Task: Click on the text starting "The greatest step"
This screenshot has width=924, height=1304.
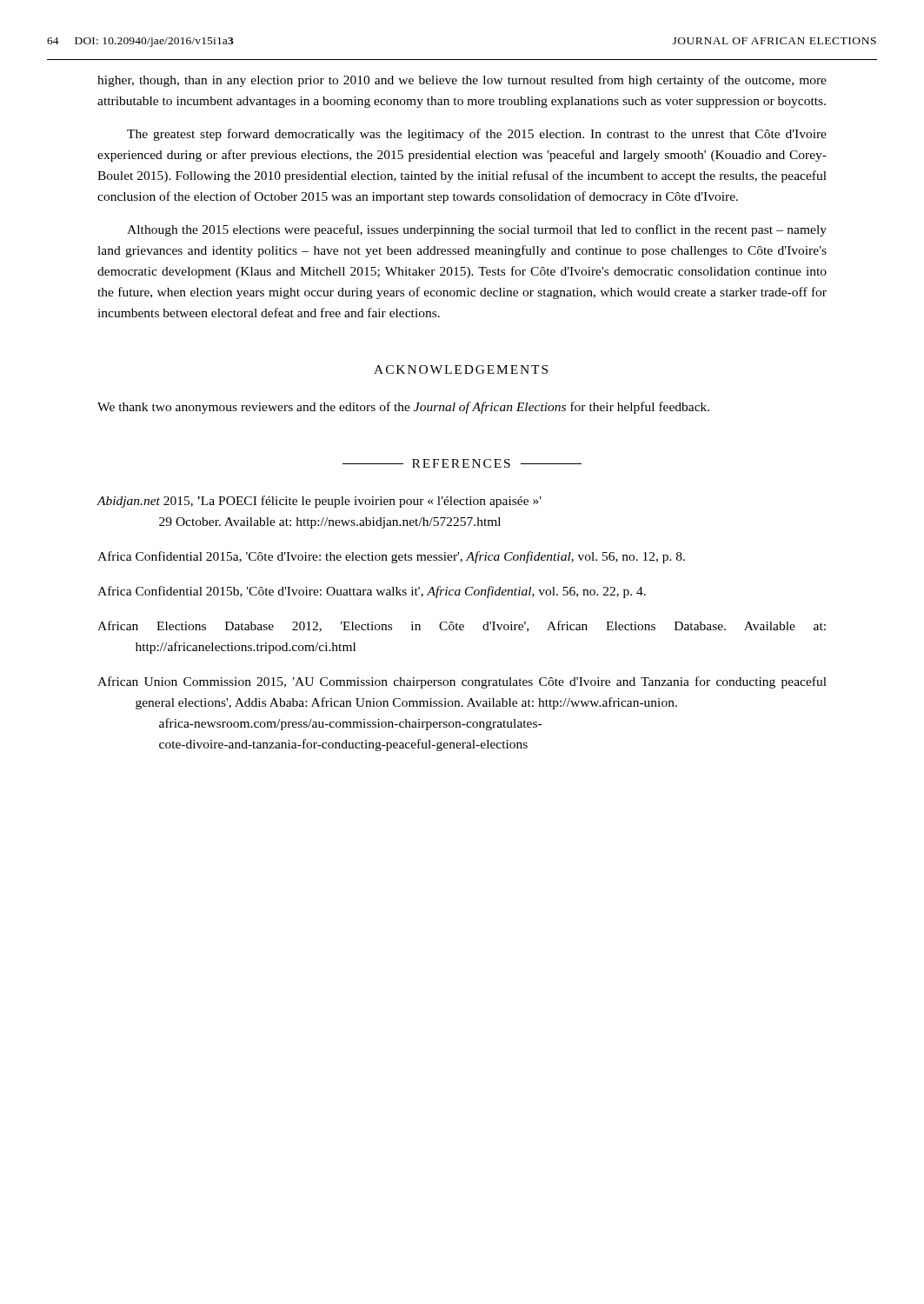Action: tap(462, 165)
